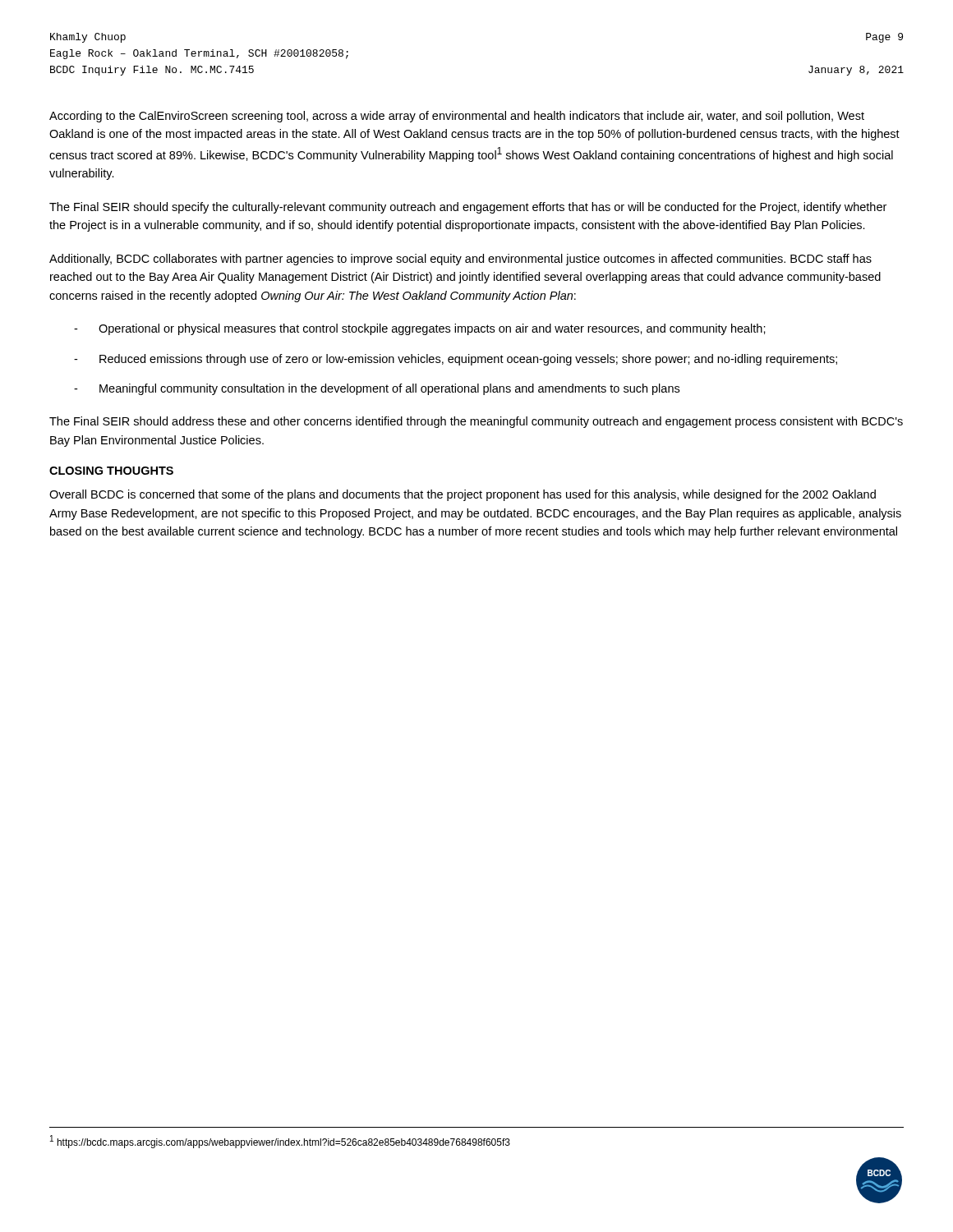
Task: Locate the text block that reads "The Final SEIR should specify the culturally-relevant community"
Action: [468, 216]
